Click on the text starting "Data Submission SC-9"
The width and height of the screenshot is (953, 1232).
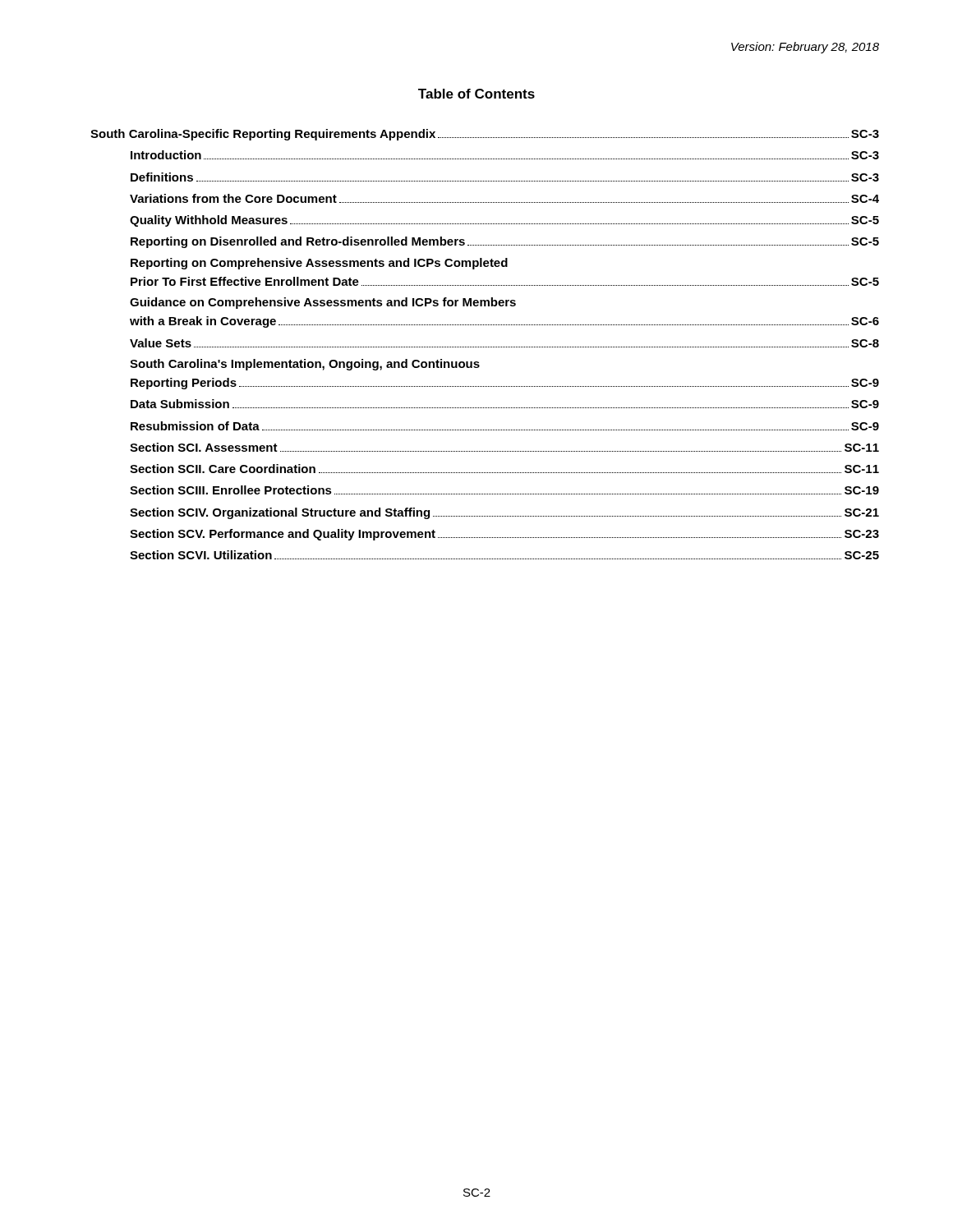pos(504,404)
